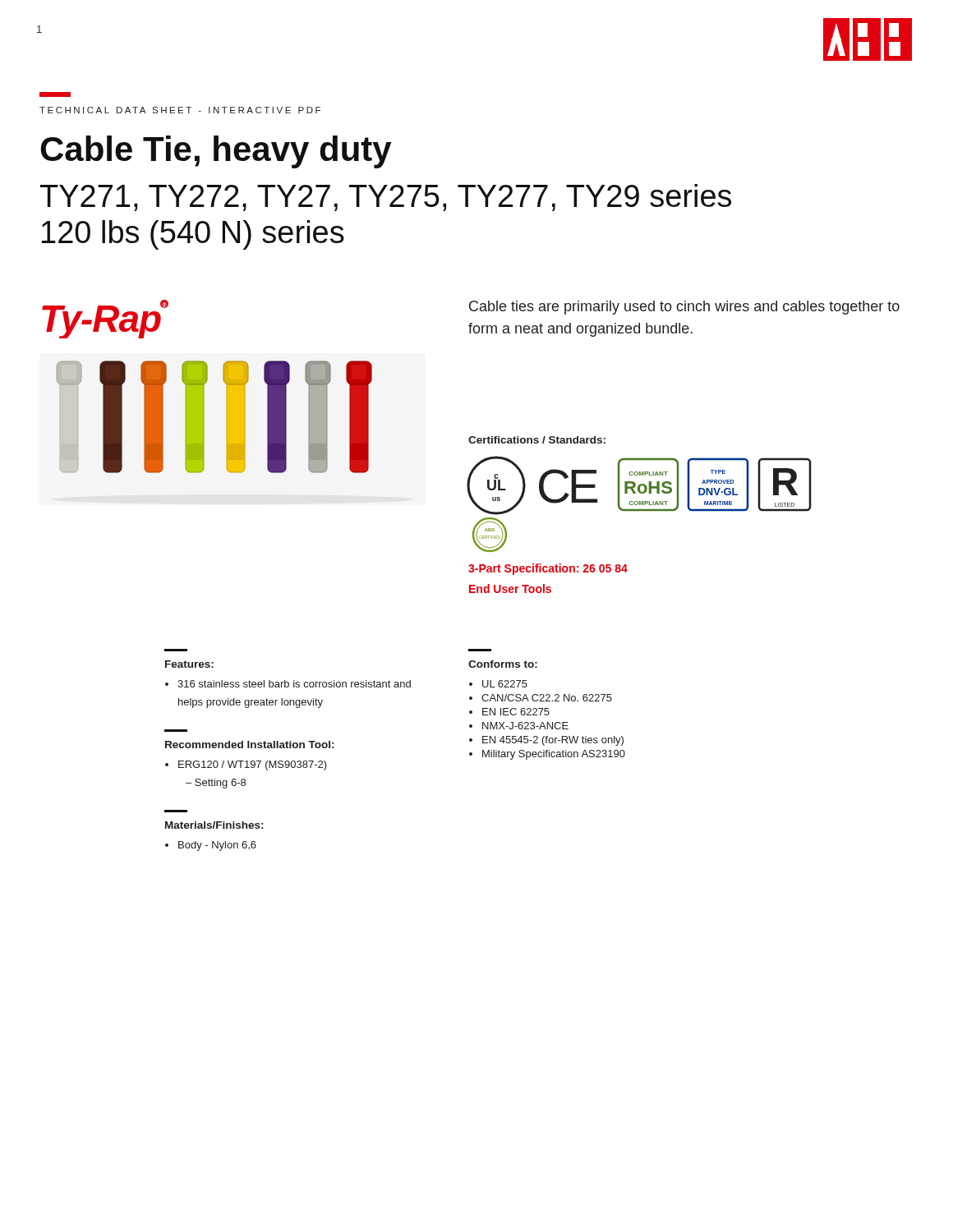
Task: Point to the block starting "UL 62275"
Action: tap(612, 684)
